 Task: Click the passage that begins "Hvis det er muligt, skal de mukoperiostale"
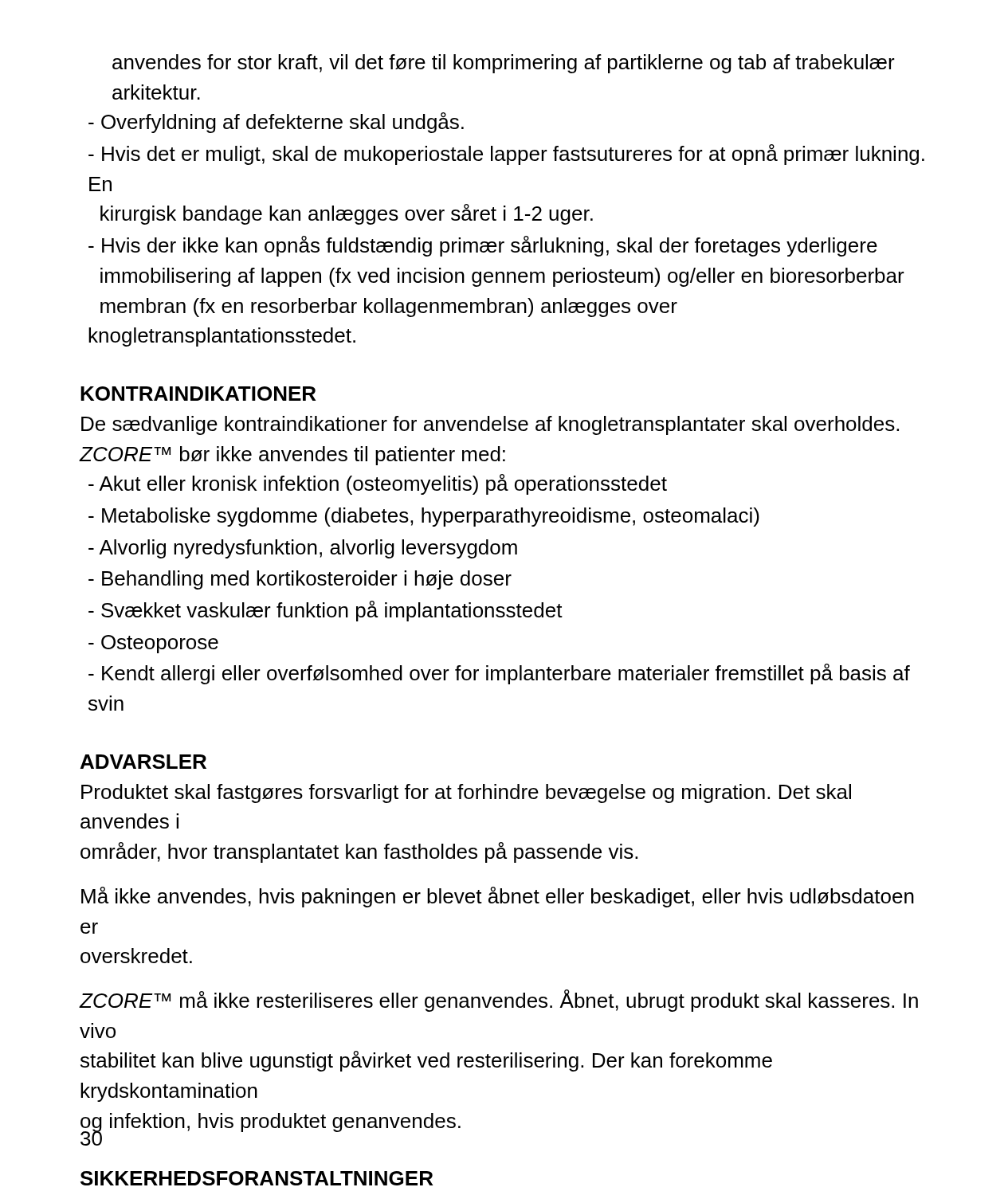click(x=506, y=155)
